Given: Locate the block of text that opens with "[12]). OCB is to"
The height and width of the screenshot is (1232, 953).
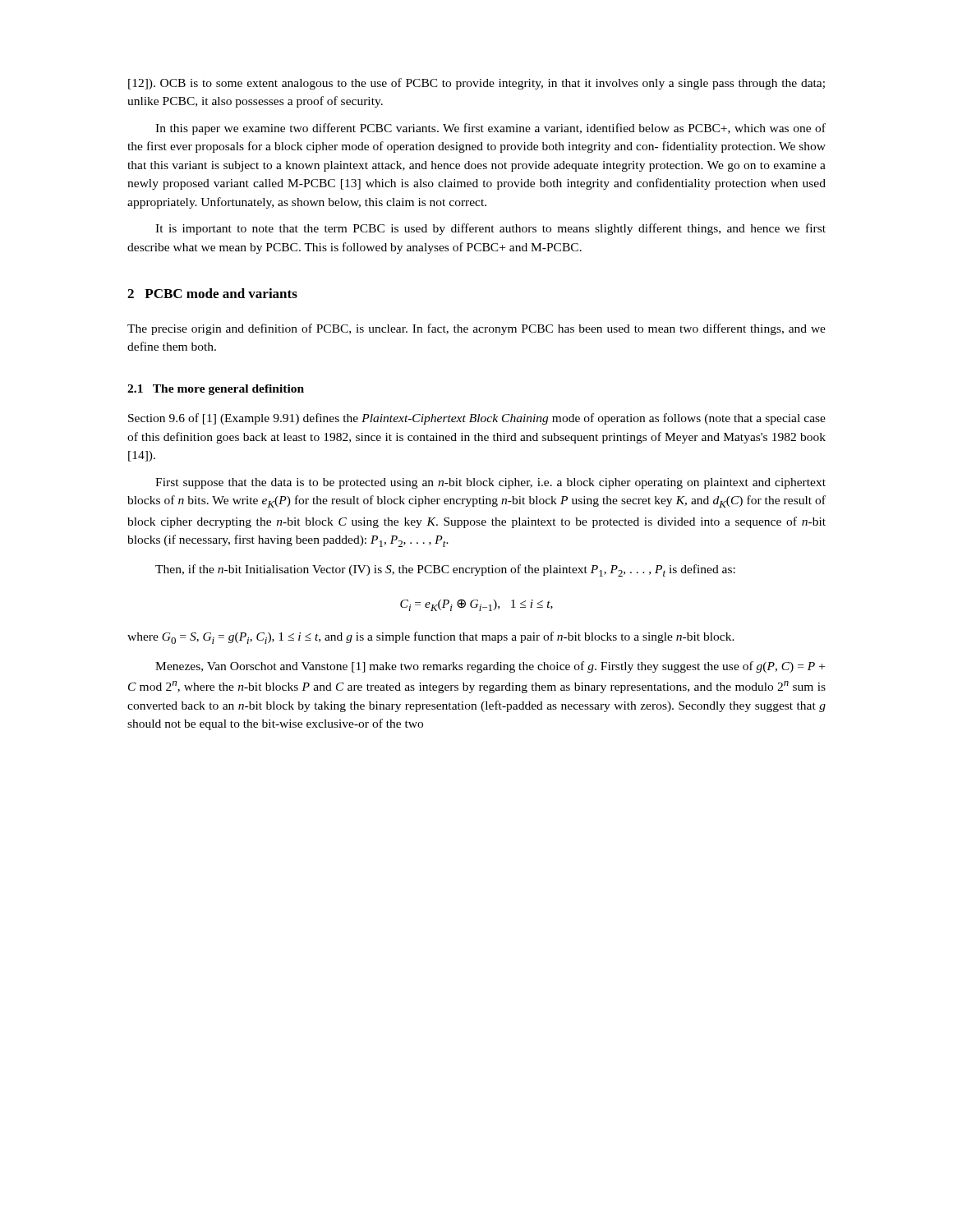Looking at the screenshot, I should pos(476,92).
